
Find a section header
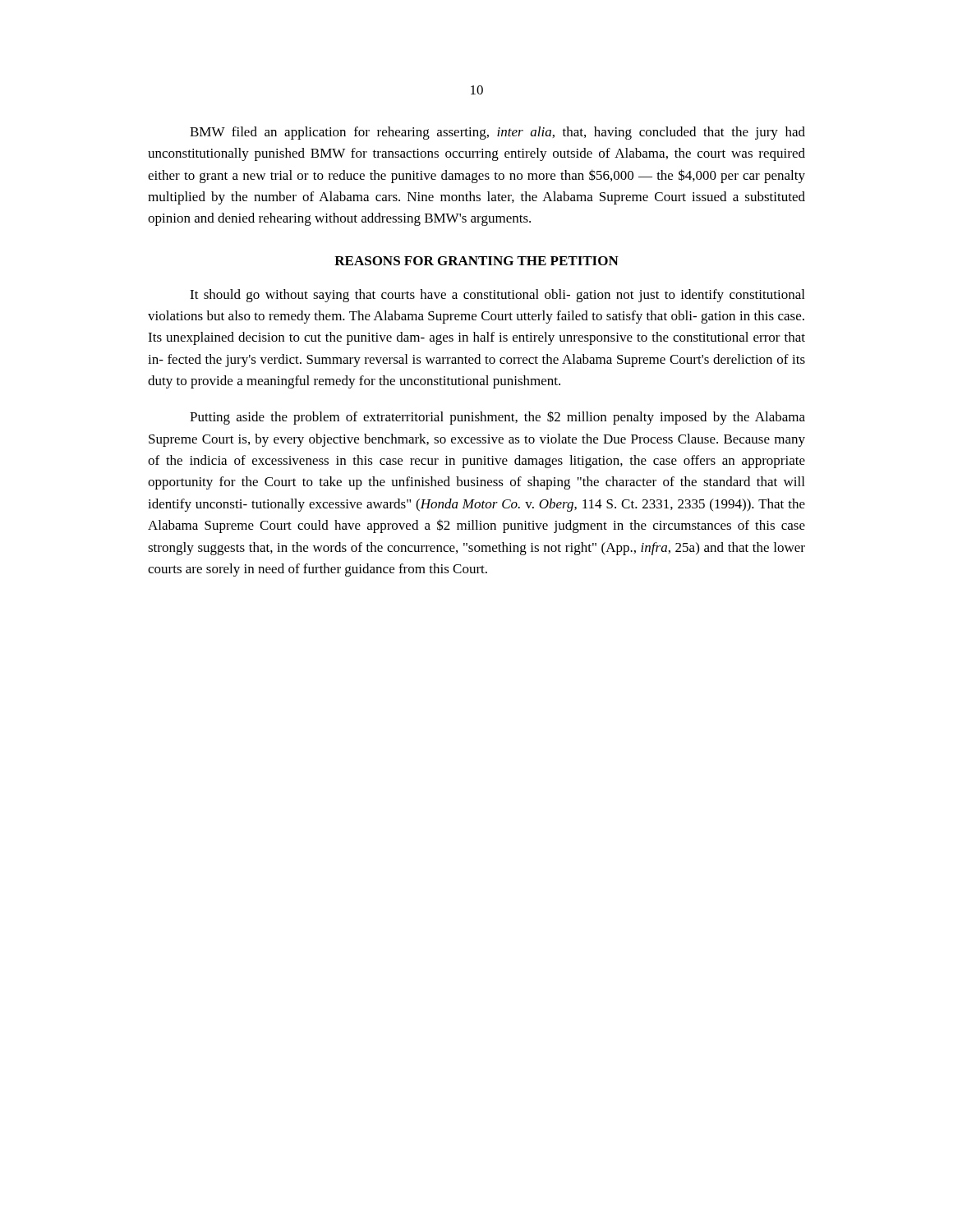click(476, 261)
